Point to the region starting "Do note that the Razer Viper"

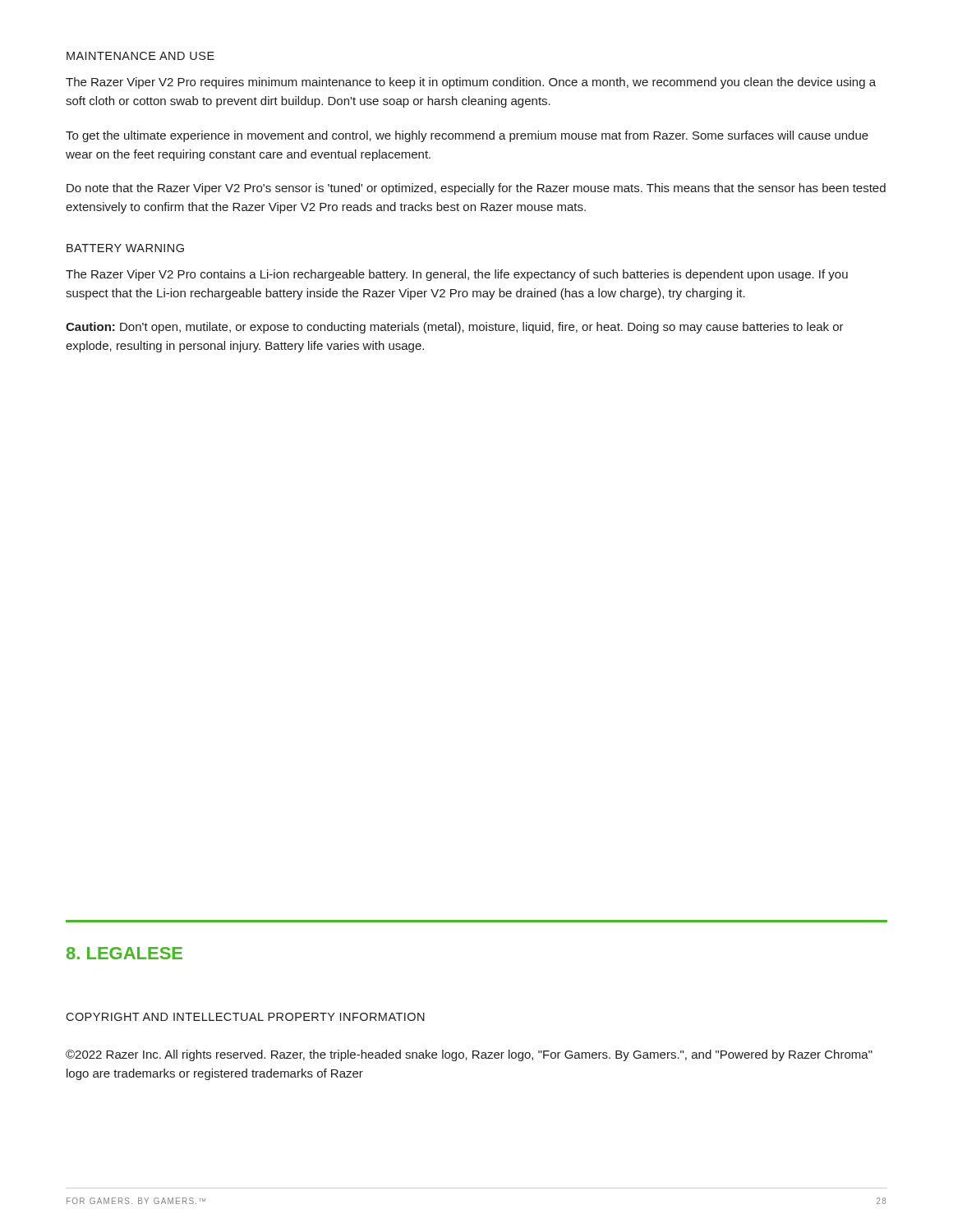(x=476, y=197)
